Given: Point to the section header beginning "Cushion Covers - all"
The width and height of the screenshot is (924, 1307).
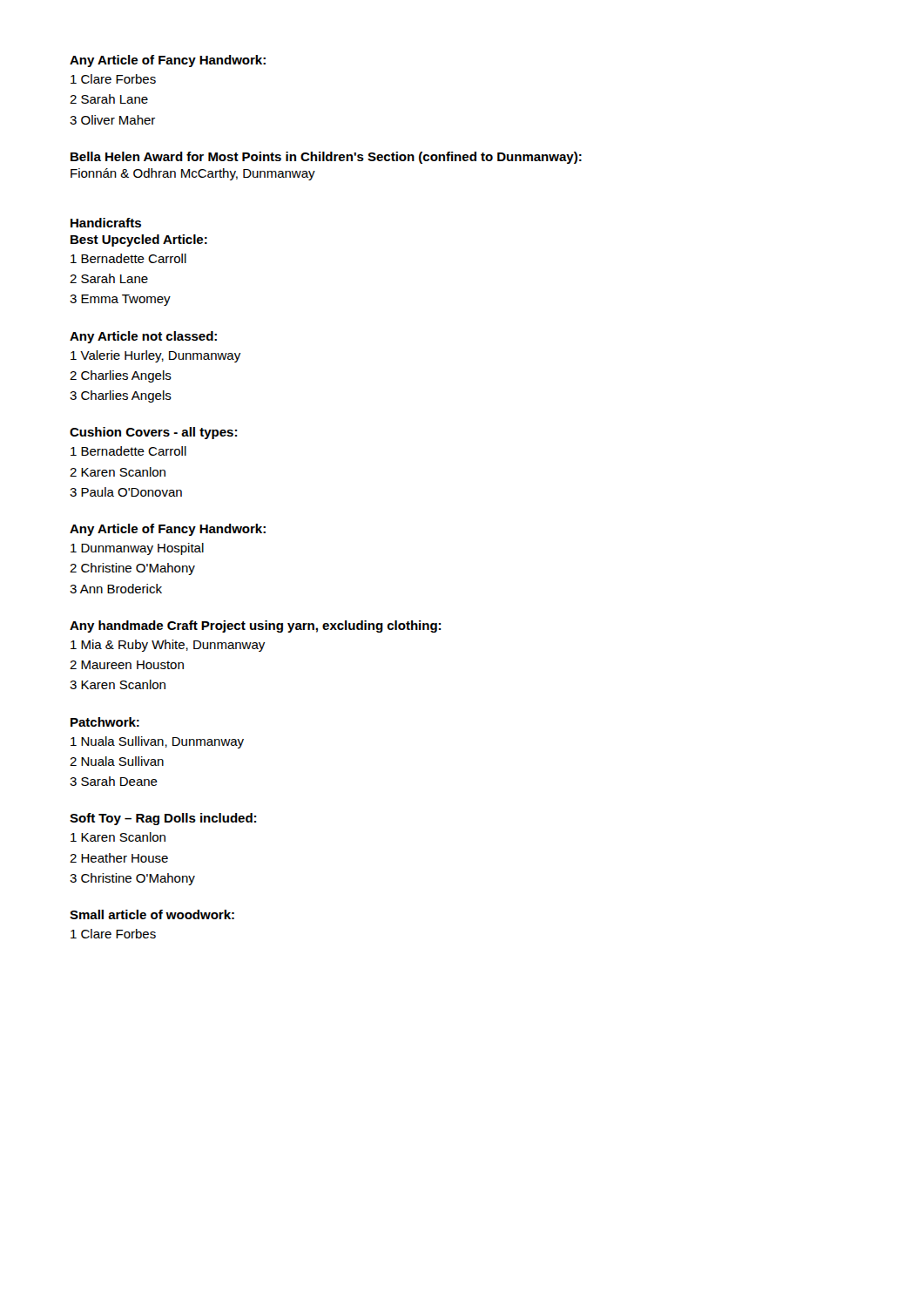Looking at the screenshot, I should point(154,432).
